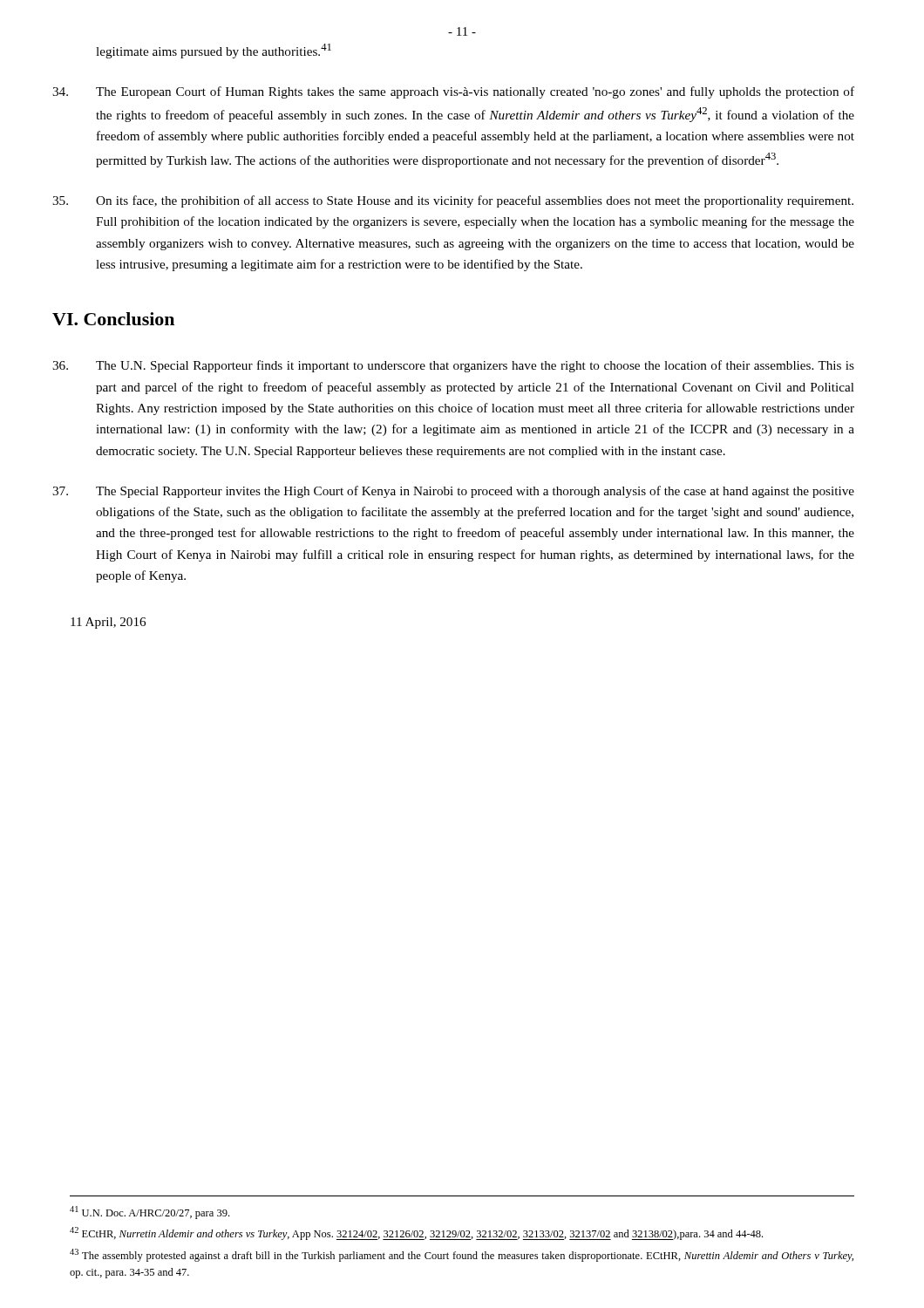Navigate to the element starting "36. The U.N."

(x=453, y=408)
